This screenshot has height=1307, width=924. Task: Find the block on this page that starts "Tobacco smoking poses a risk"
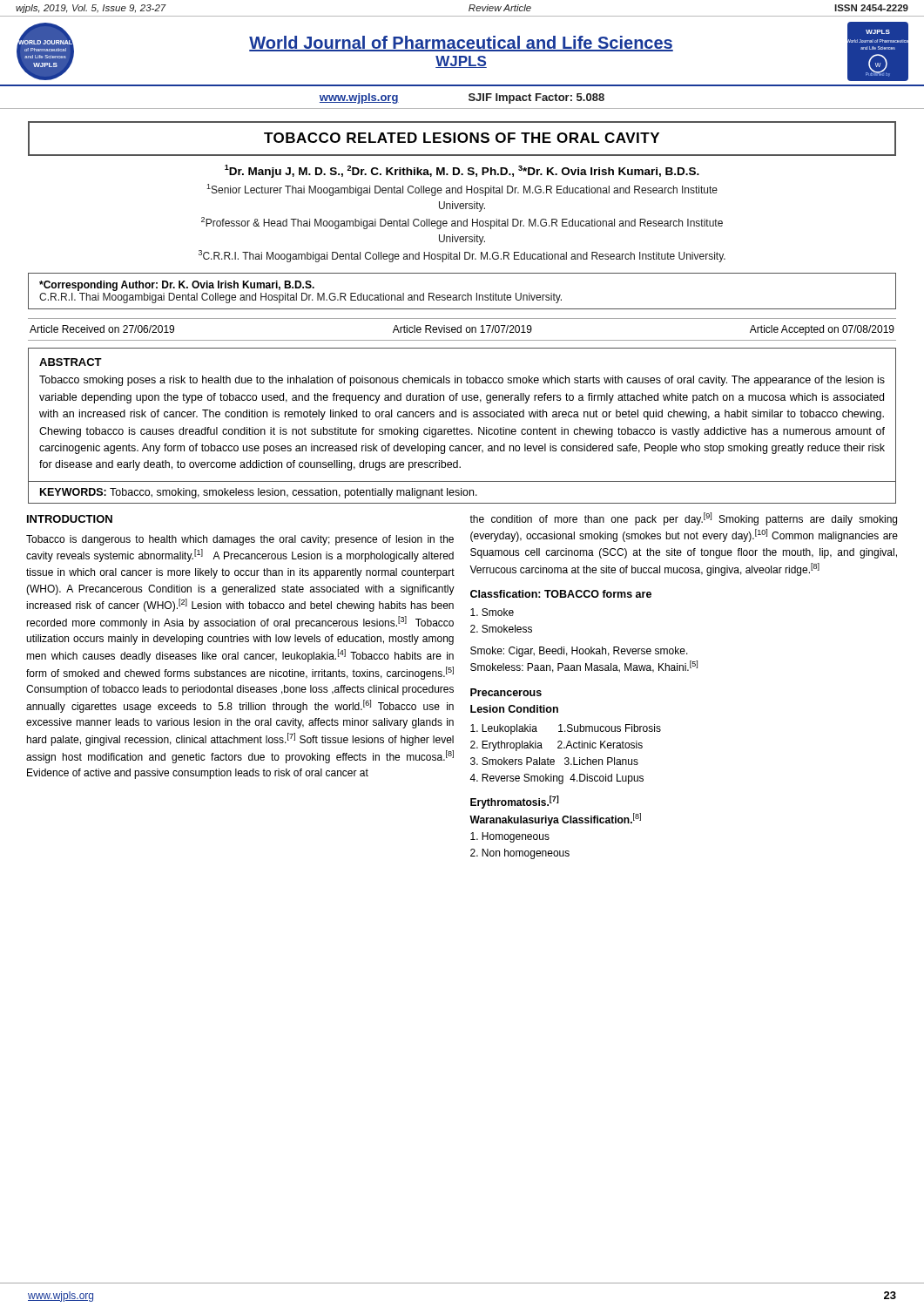pos(462,422)
